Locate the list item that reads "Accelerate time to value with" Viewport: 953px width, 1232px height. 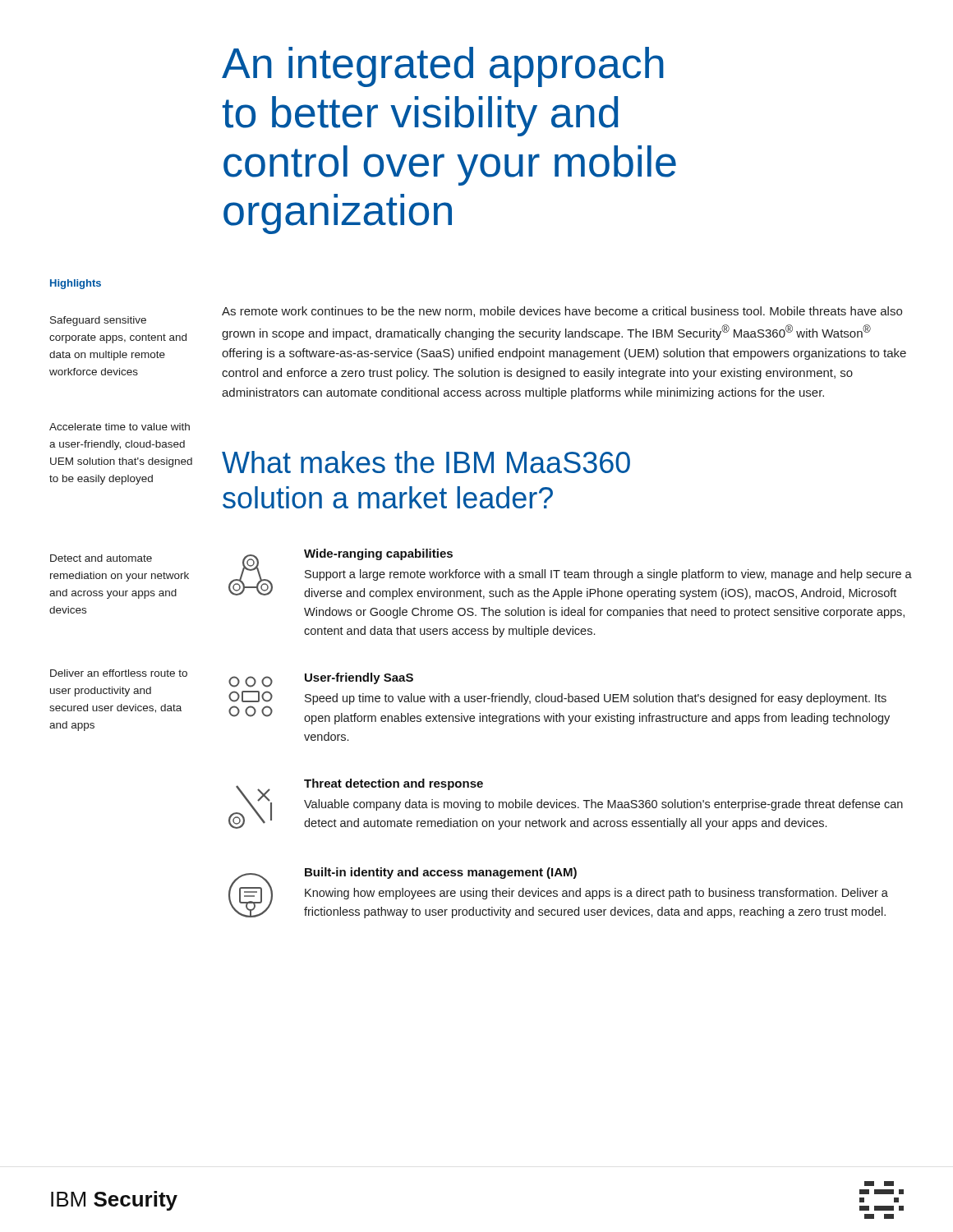point(121,452)
